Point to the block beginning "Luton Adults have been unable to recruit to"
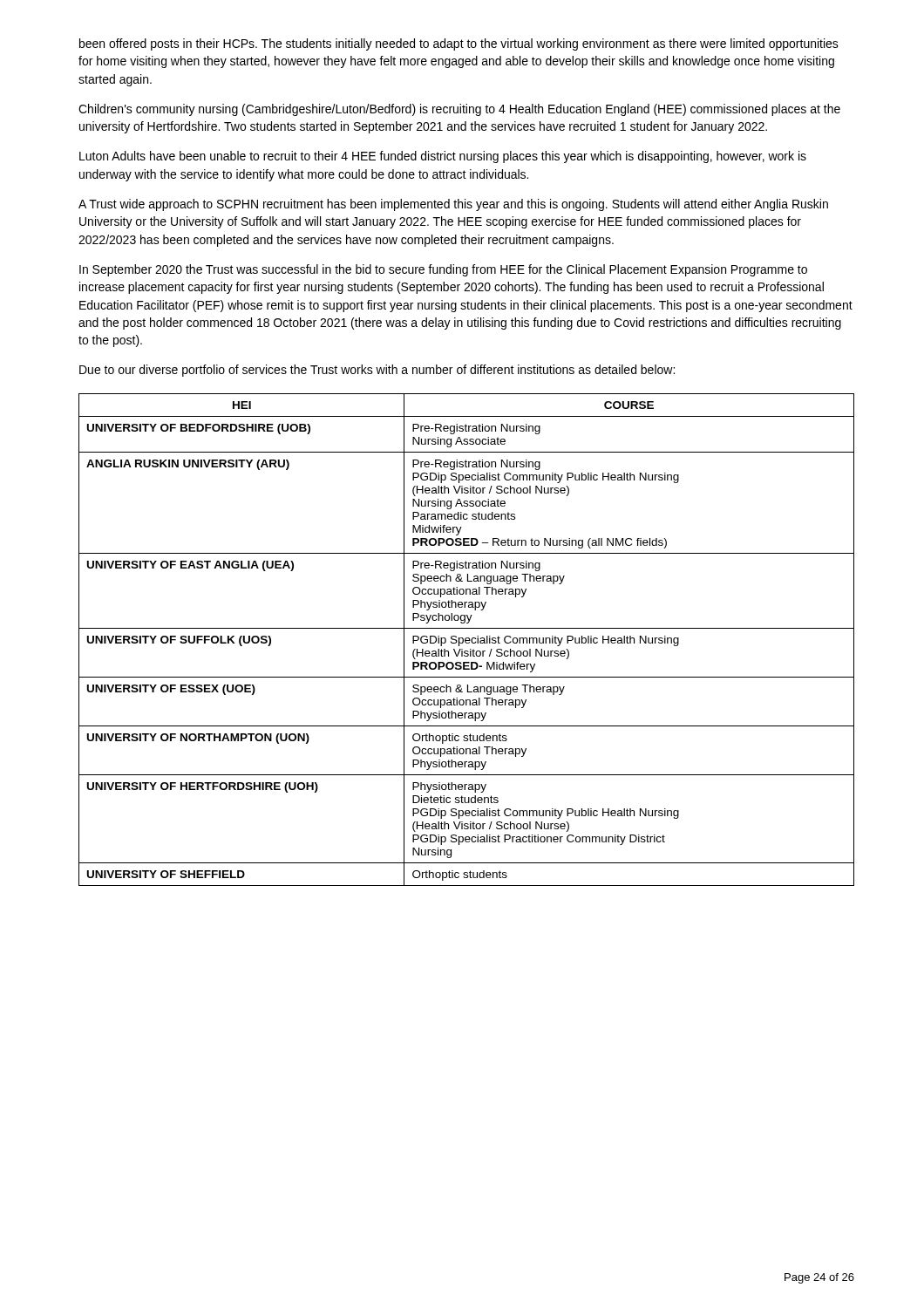 442,165
